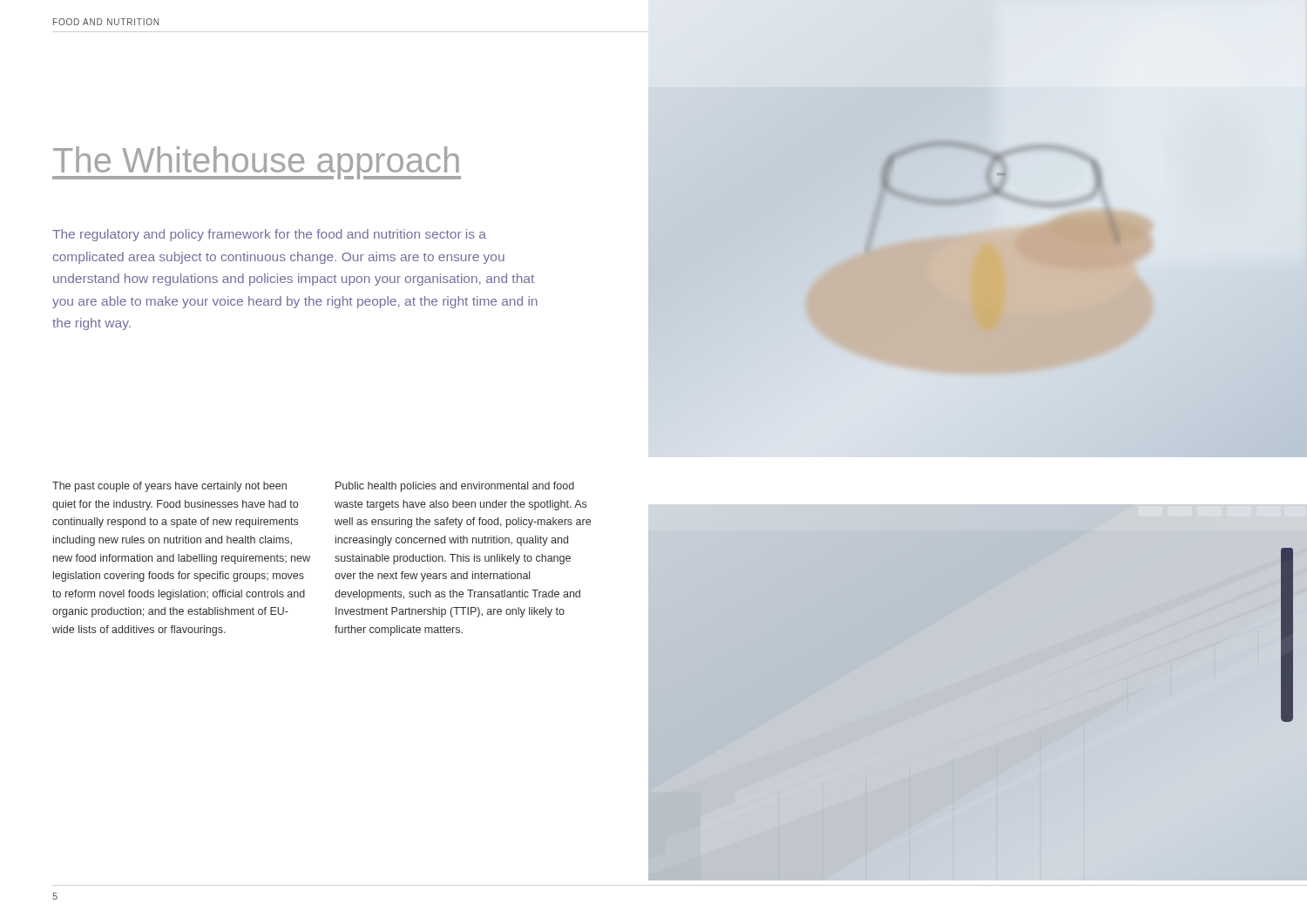Navigate to the region starting "The past couple of years have certainly not"
The image size is (1307, 924).
[181, 558]
